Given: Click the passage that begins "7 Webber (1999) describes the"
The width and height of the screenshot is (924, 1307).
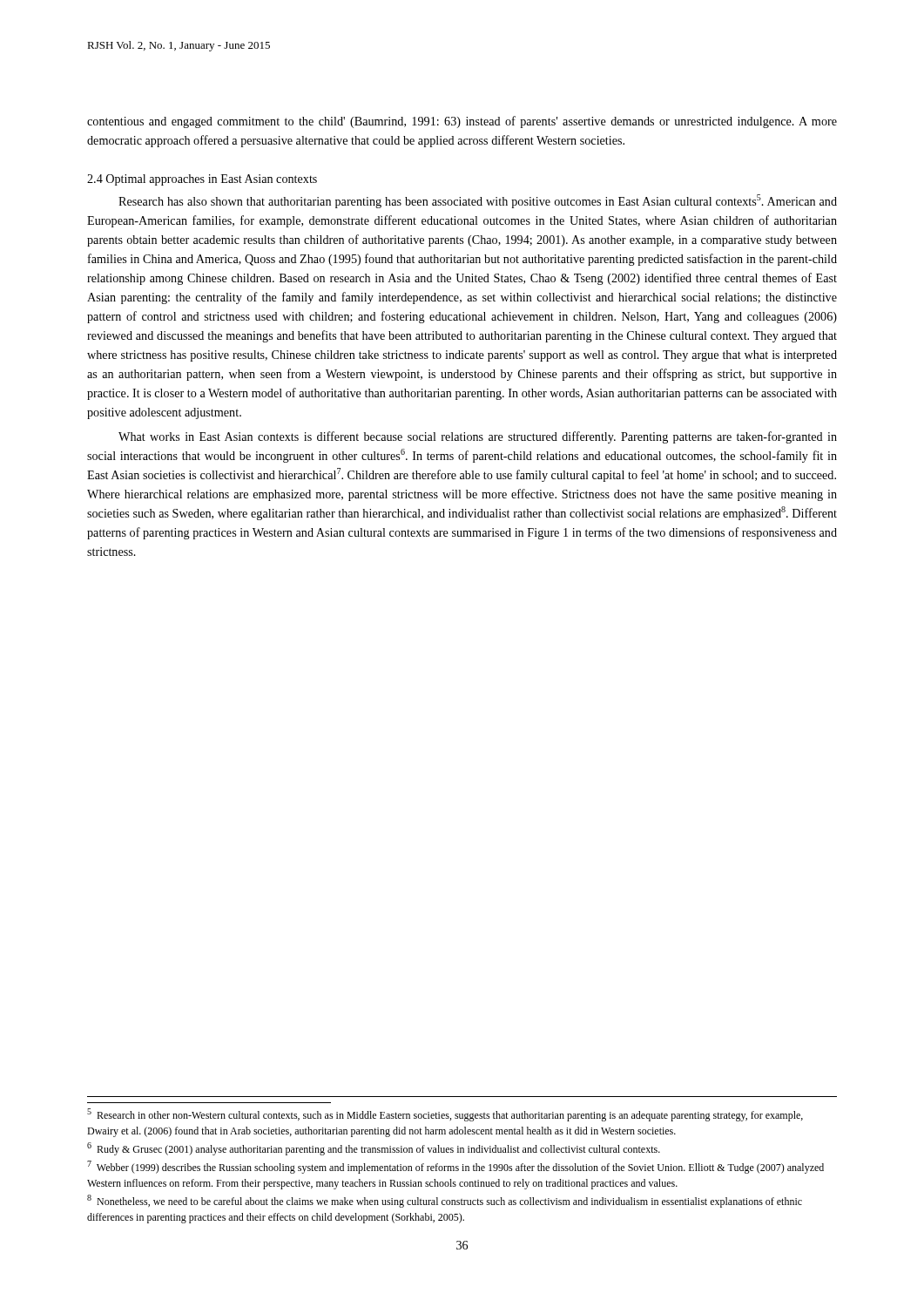Looking at the screenshot, I should 456,1175.
